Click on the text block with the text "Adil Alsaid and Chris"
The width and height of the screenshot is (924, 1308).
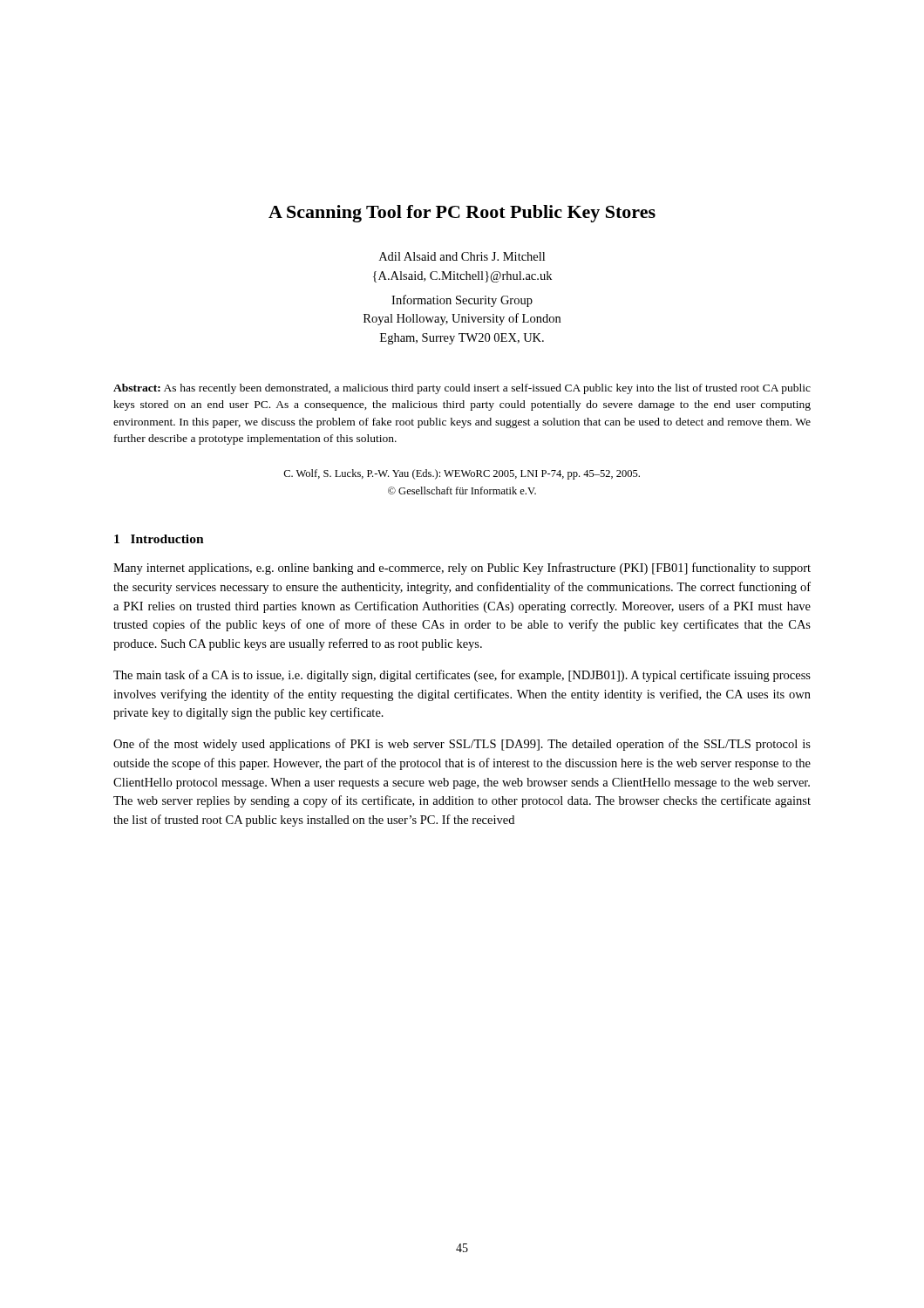pyautogui.click(x=462, y=266)
